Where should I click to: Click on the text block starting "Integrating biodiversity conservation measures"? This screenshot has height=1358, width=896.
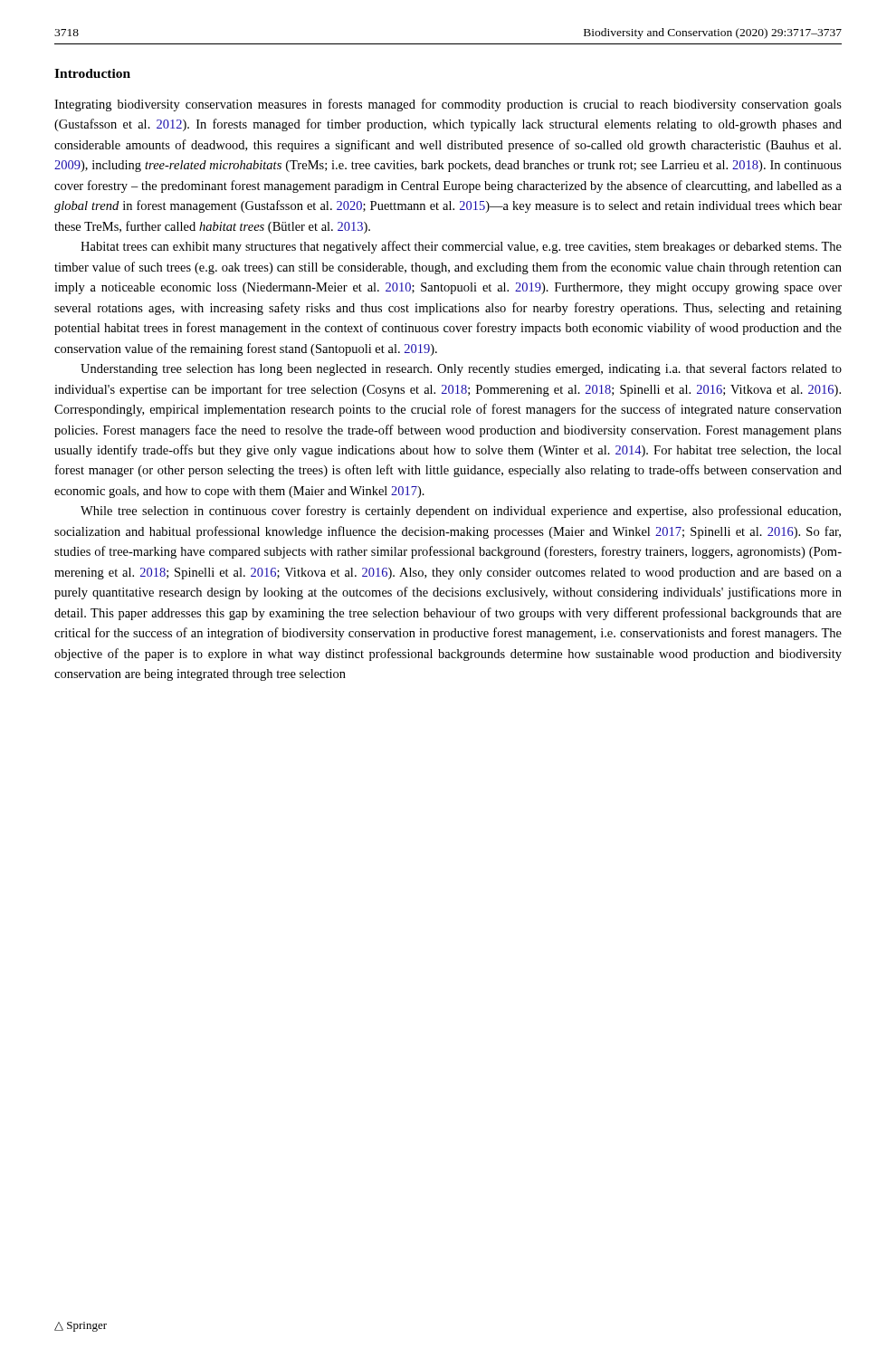(x=448, y=165)
